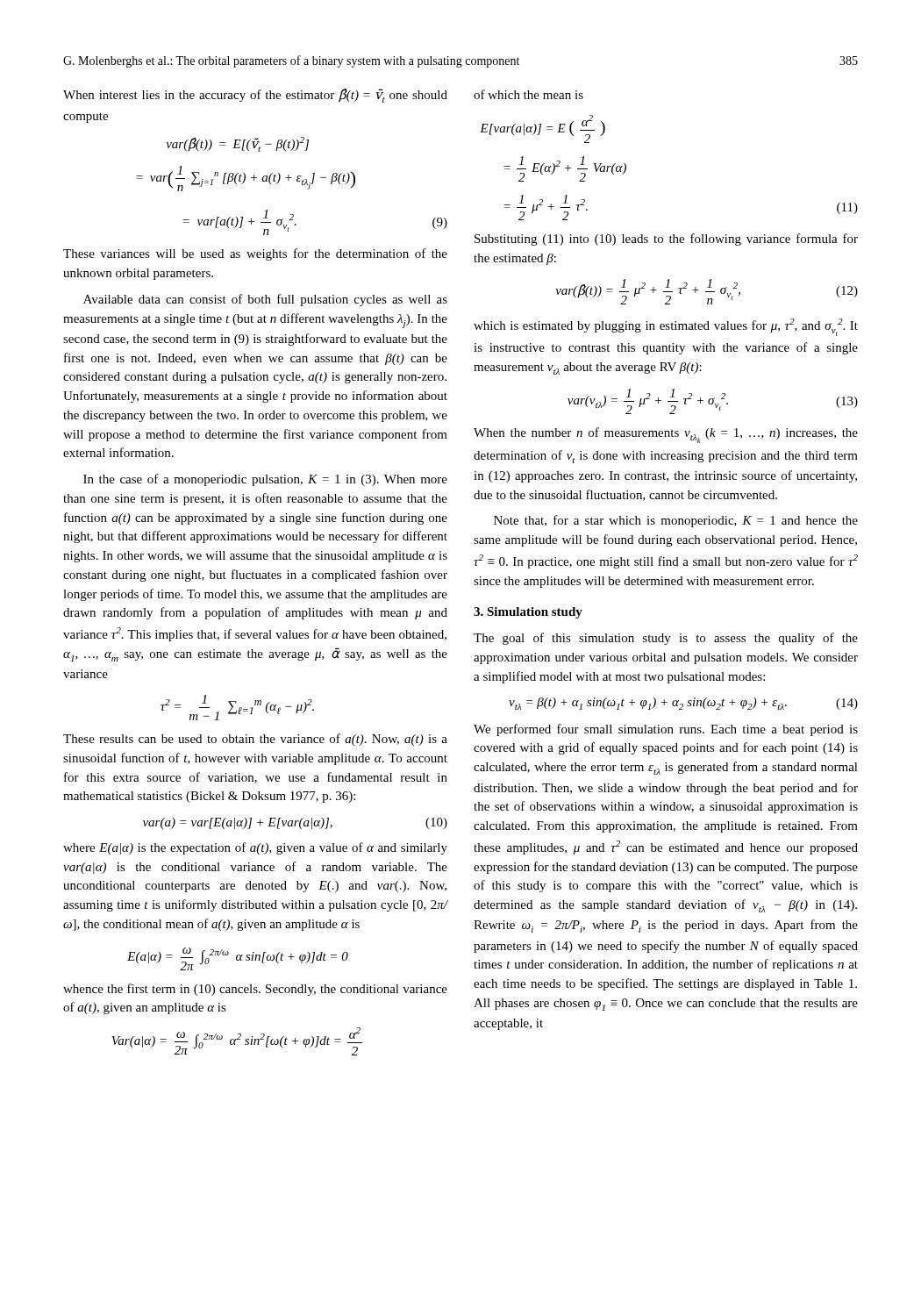Screen dimensions: 1316x921
Task: Locate the block starting "of which the mean is"
Action: (666, 338)
